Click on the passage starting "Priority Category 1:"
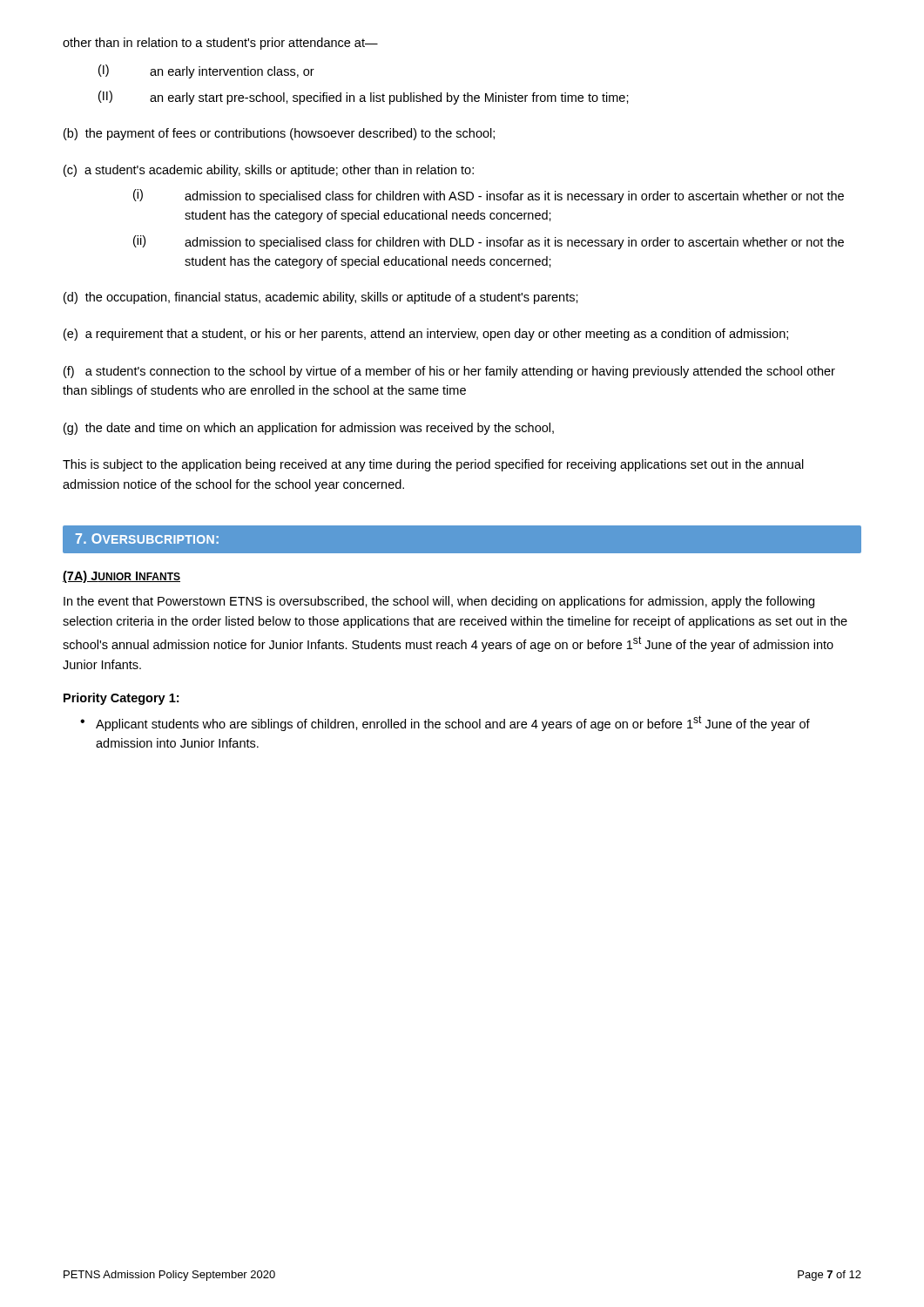This screenshot has width=924, height=1307. [121, 698]
